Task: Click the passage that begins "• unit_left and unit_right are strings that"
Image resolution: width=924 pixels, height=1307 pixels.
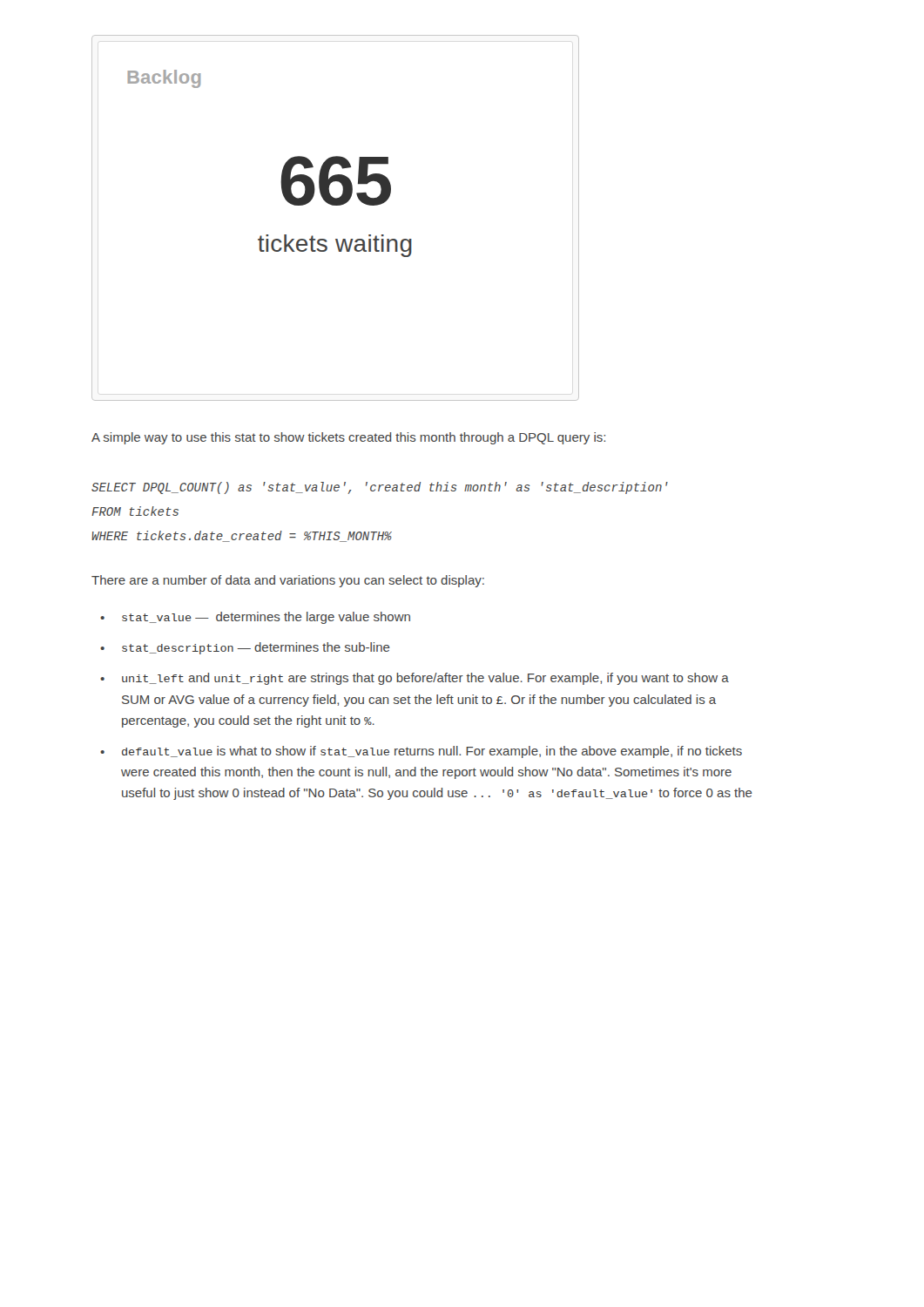Action: [x=427, y=700]
